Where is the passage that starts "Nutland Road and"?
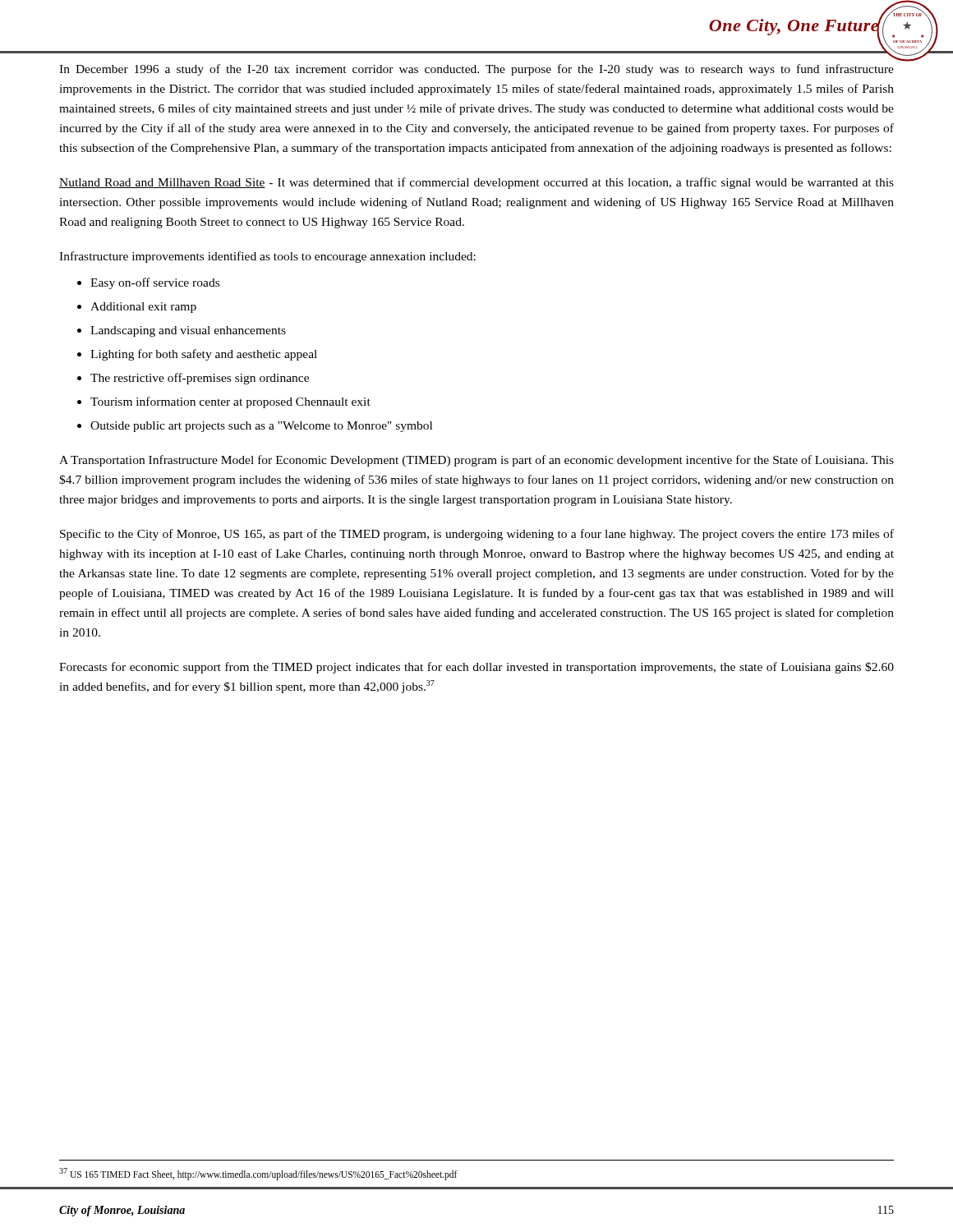 [x=476, y=202]
